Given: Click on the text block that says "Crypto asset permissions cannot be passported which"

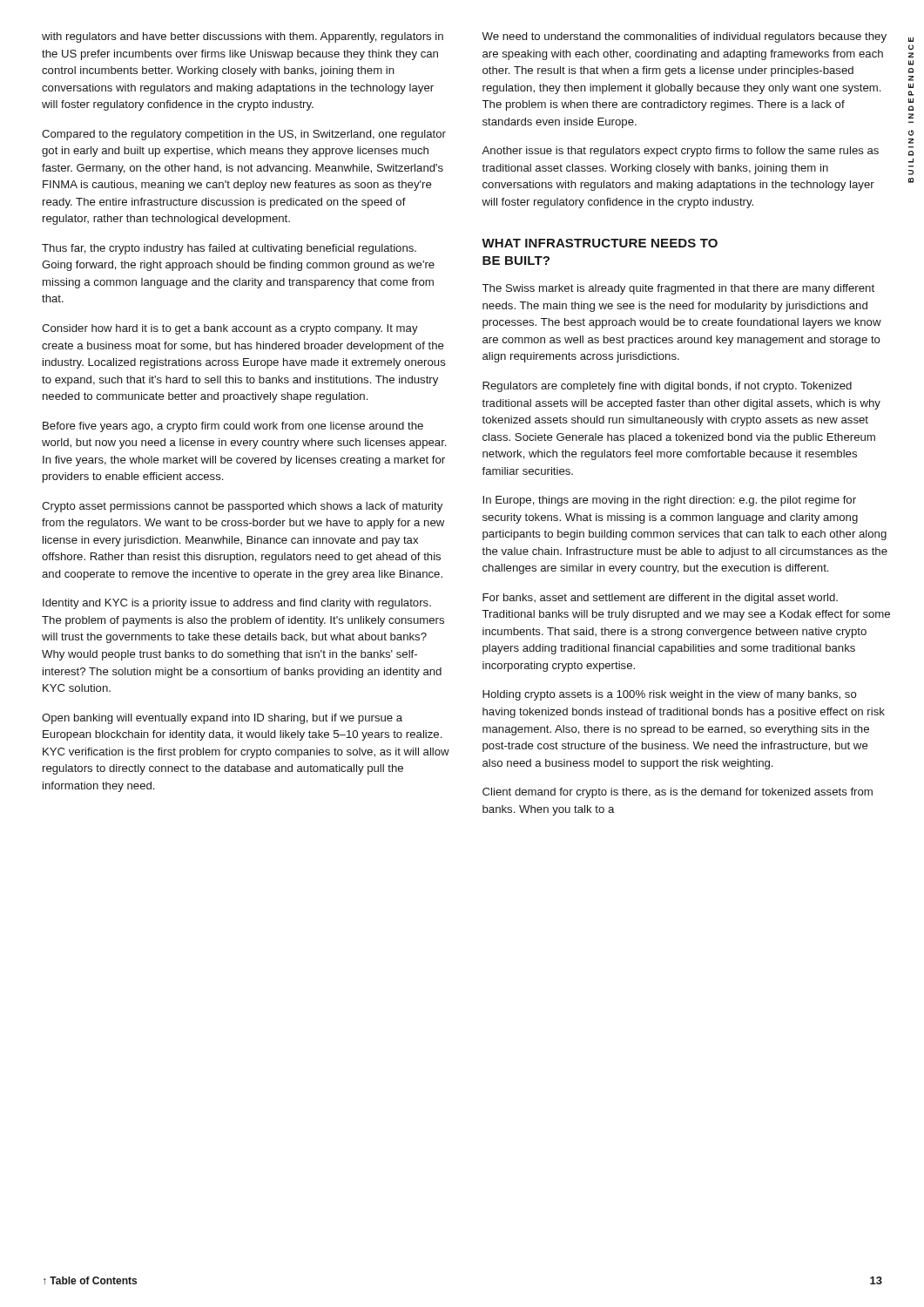Looking at the screenshot, I should (x=246, y=540).
